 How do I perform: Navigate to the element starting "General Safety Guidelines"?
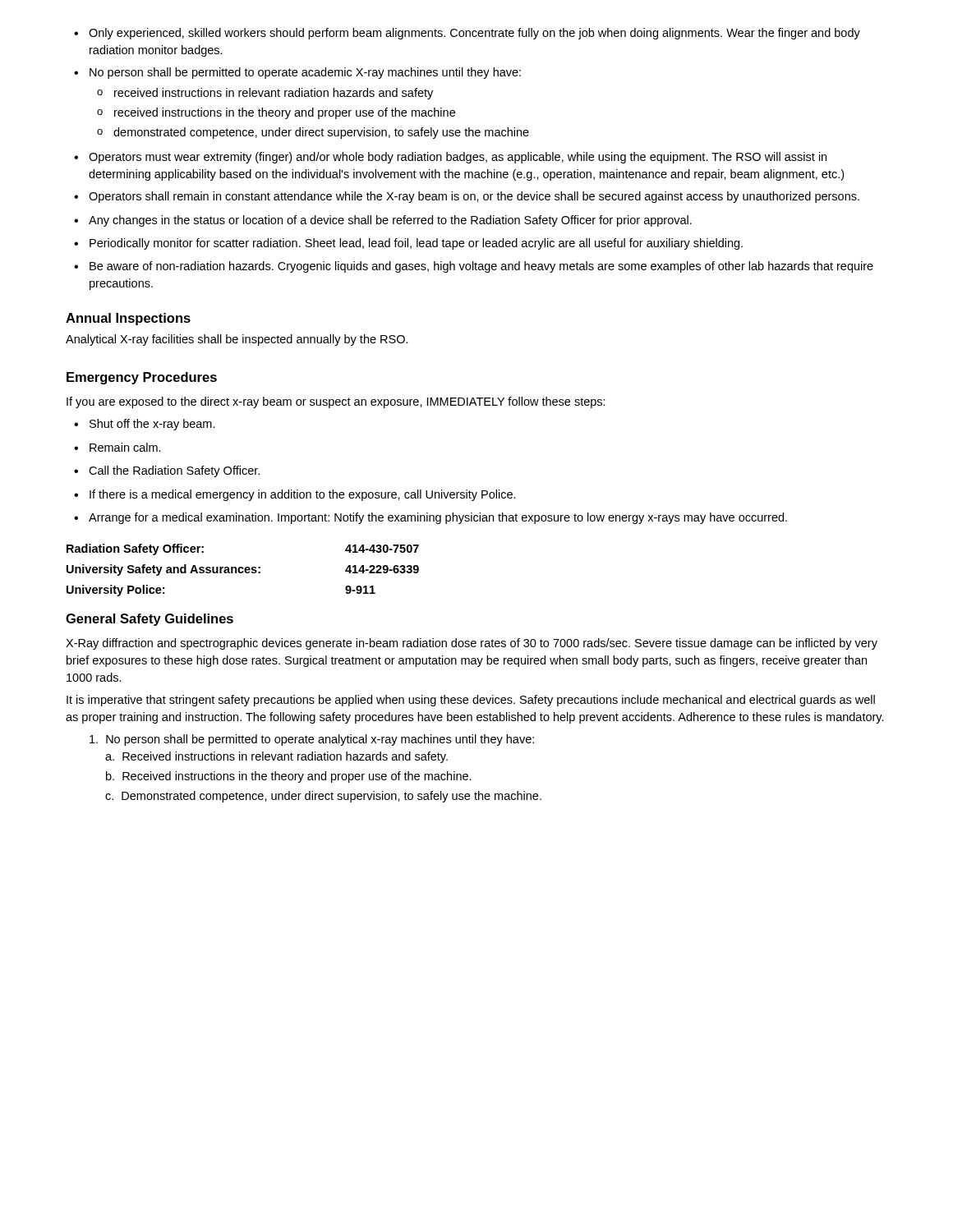pyautogui.click(x=150, y=619)
